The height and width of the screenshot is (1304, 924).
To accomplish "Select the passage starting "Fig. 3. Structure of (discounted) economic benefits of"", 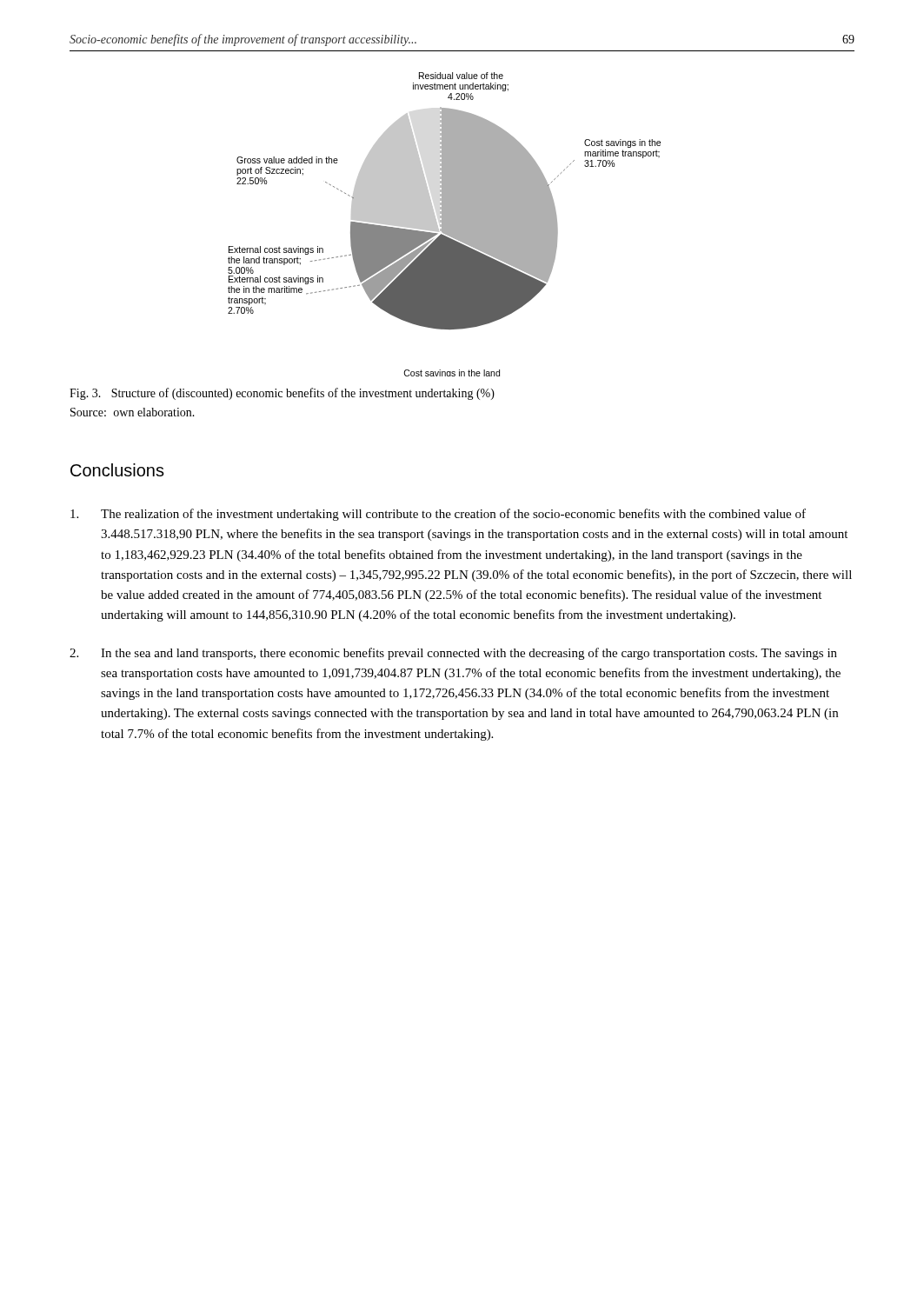I will 282,393.
